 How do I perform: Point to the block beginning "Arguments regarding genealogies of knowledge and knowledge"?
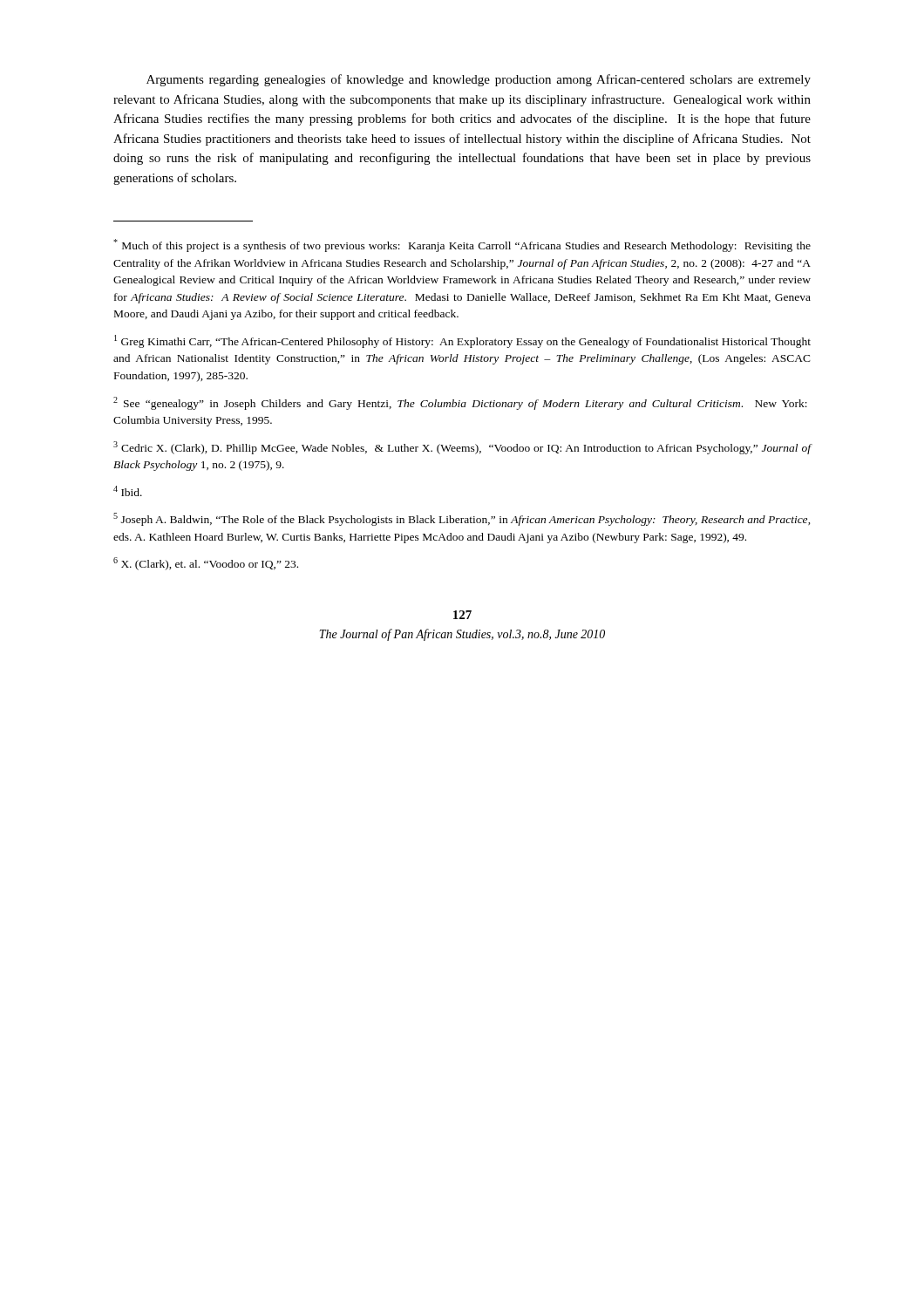click(462, 129)
